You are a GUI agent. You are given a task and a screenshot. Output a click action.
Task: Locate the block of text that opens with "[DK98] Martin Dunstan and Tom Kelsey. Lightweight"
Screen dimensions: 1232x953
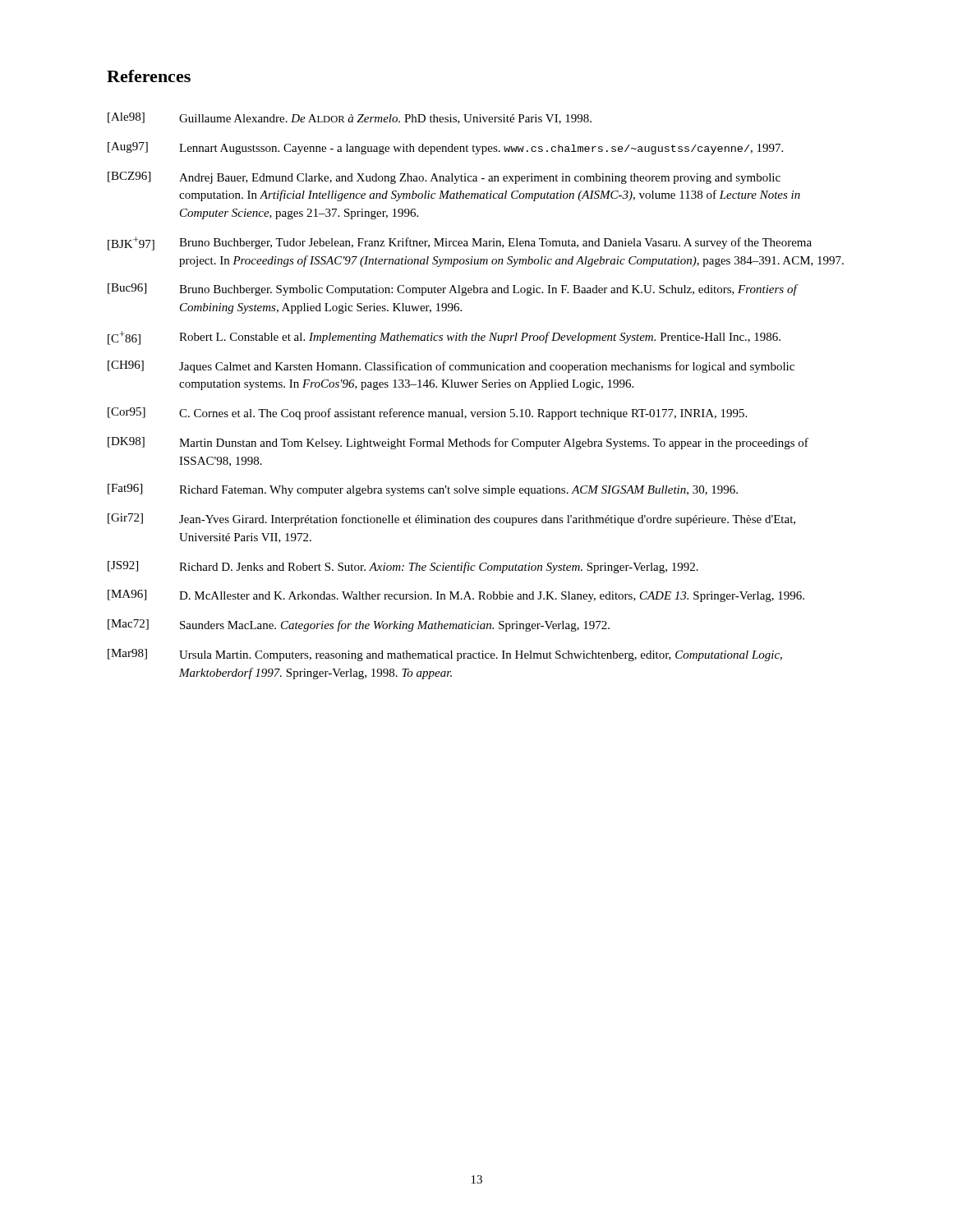[476, 452]
